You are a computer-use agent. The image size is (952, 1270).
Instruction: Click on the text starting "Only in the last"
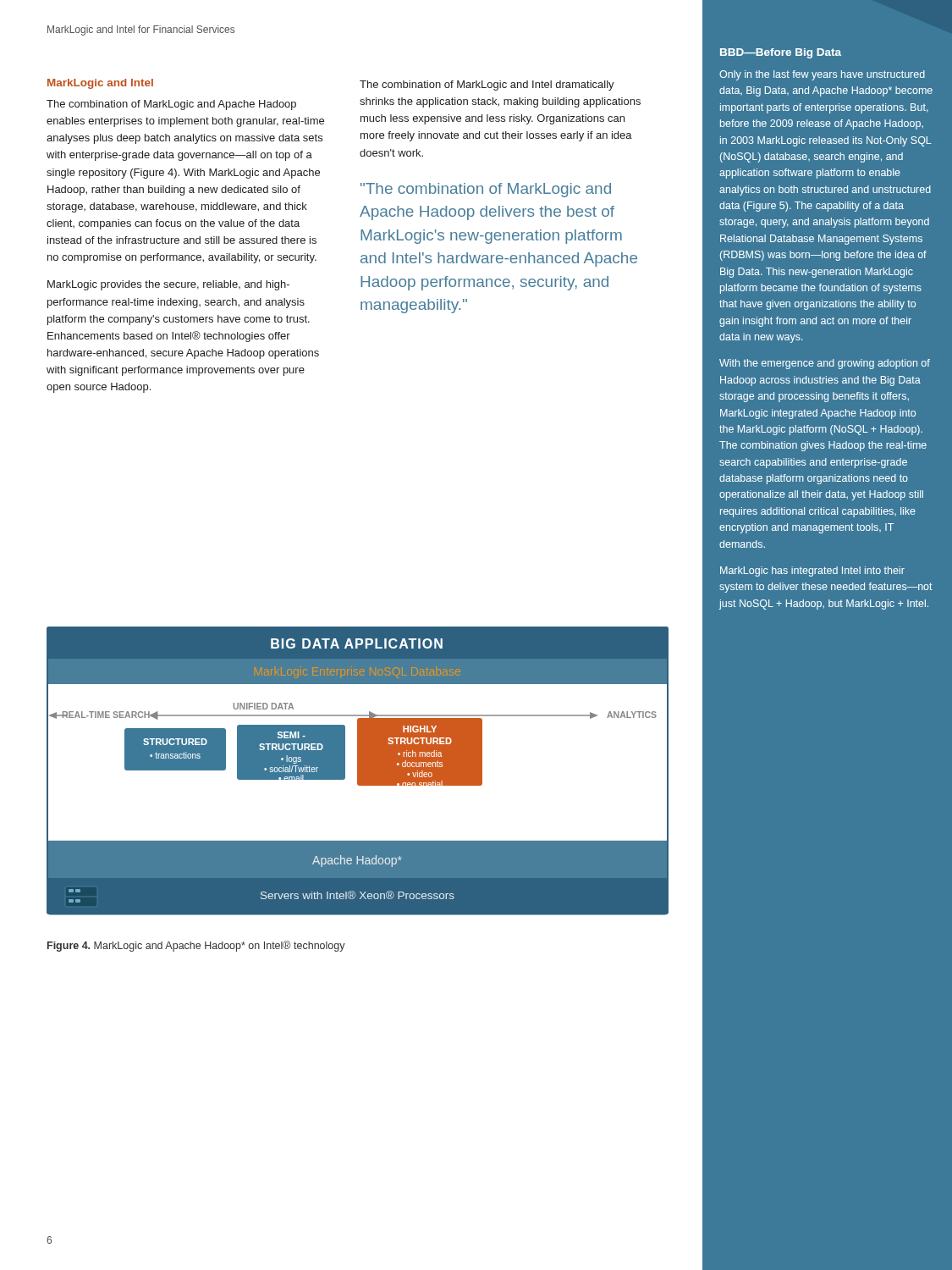point(826,206)
